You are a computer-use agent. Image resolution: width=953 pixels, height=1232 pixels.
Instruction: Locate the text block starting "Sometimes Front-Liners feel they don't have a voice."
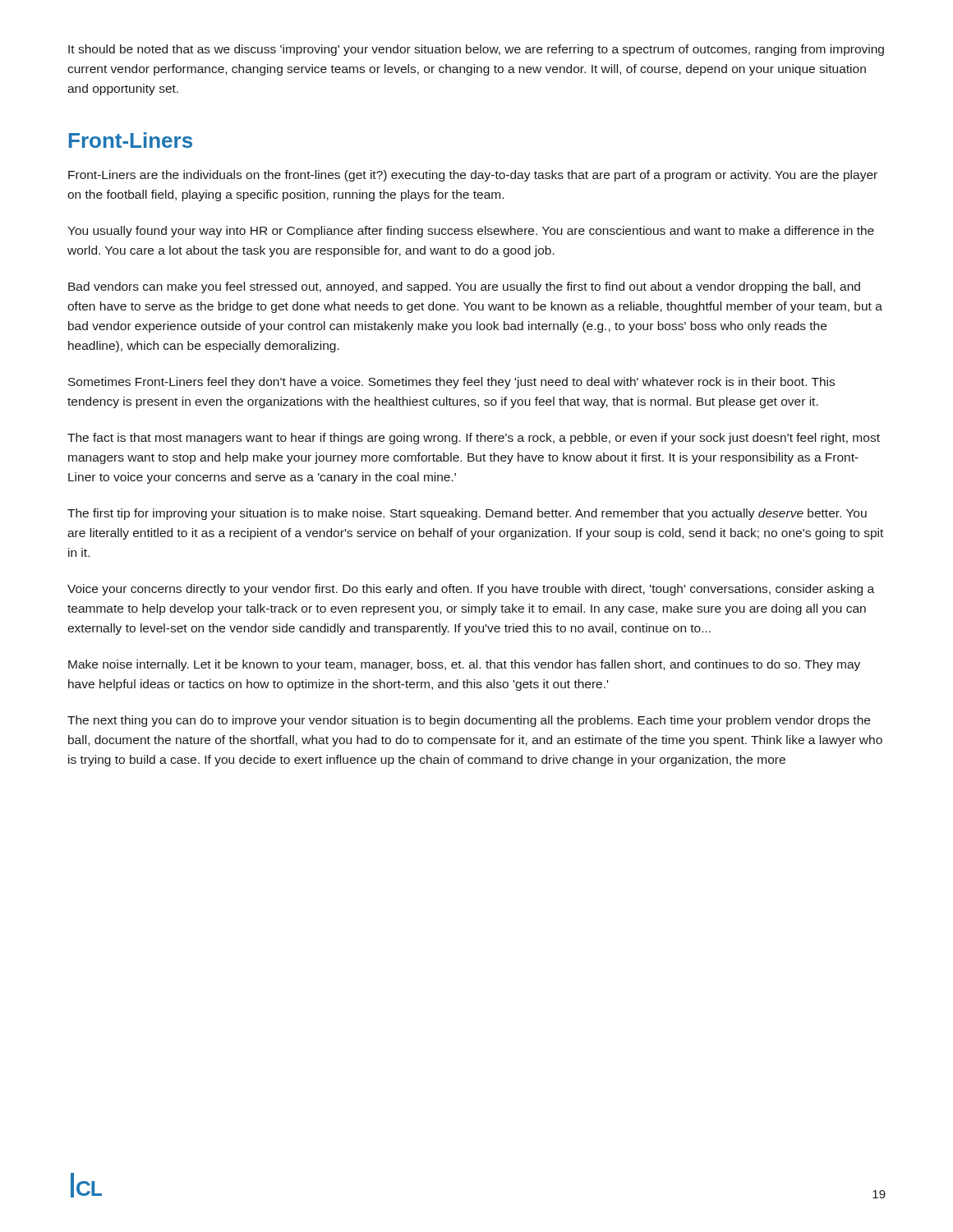[451, 392]
